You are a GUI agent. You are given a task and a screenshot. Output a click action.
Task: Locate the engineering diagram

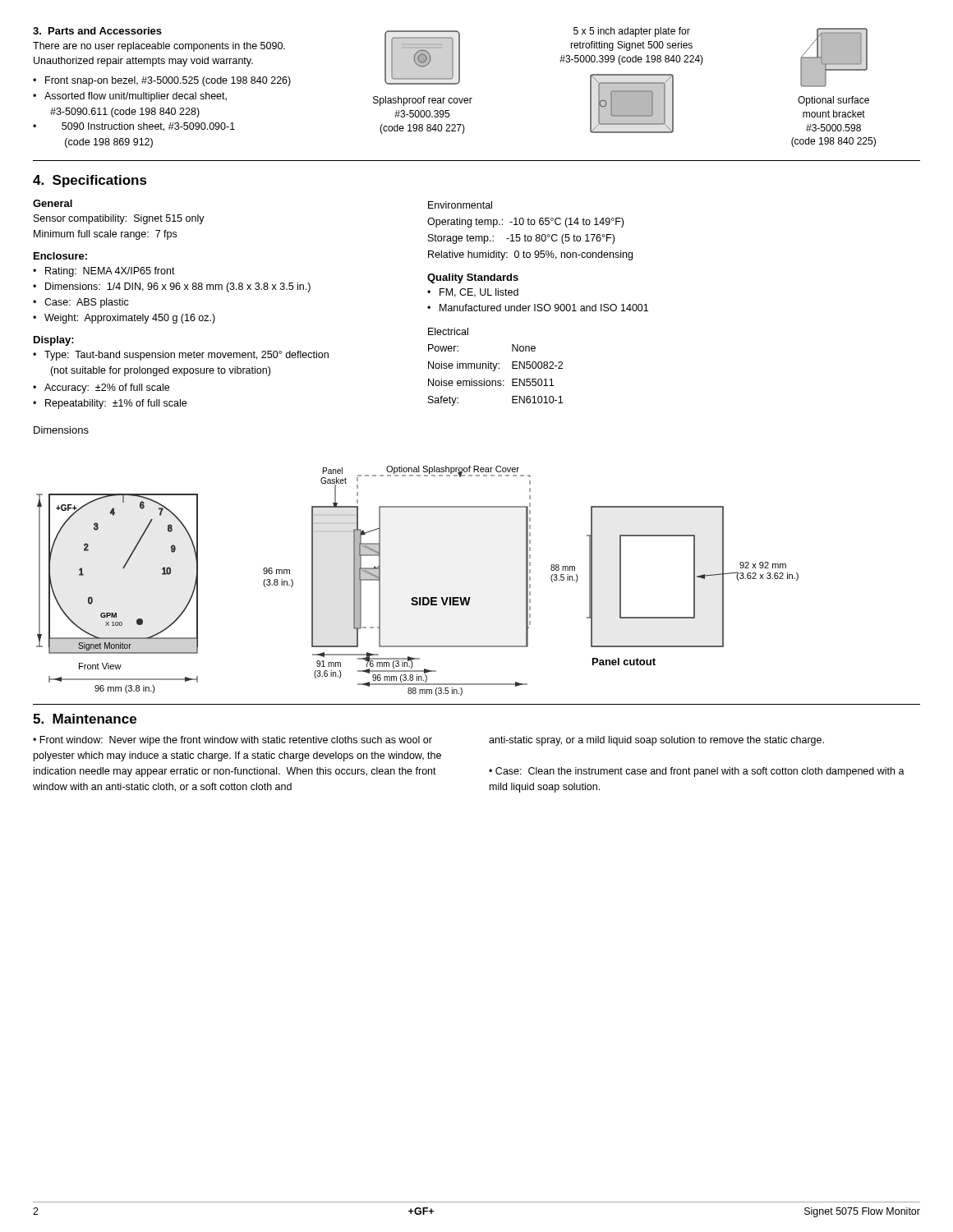(476, 569)
